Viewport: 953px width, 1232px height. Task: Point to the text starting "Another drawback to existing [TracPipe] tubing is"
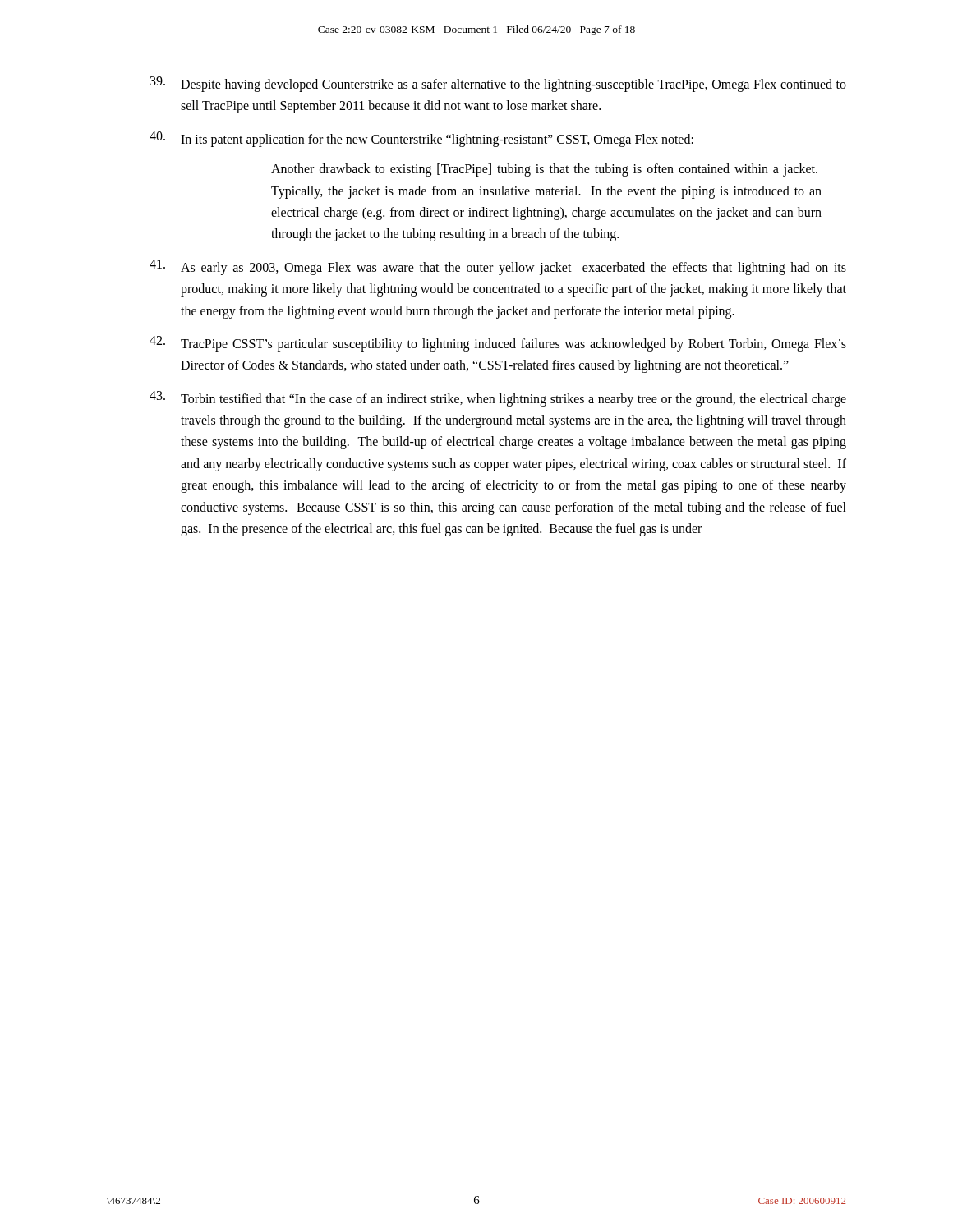[546, 201]
